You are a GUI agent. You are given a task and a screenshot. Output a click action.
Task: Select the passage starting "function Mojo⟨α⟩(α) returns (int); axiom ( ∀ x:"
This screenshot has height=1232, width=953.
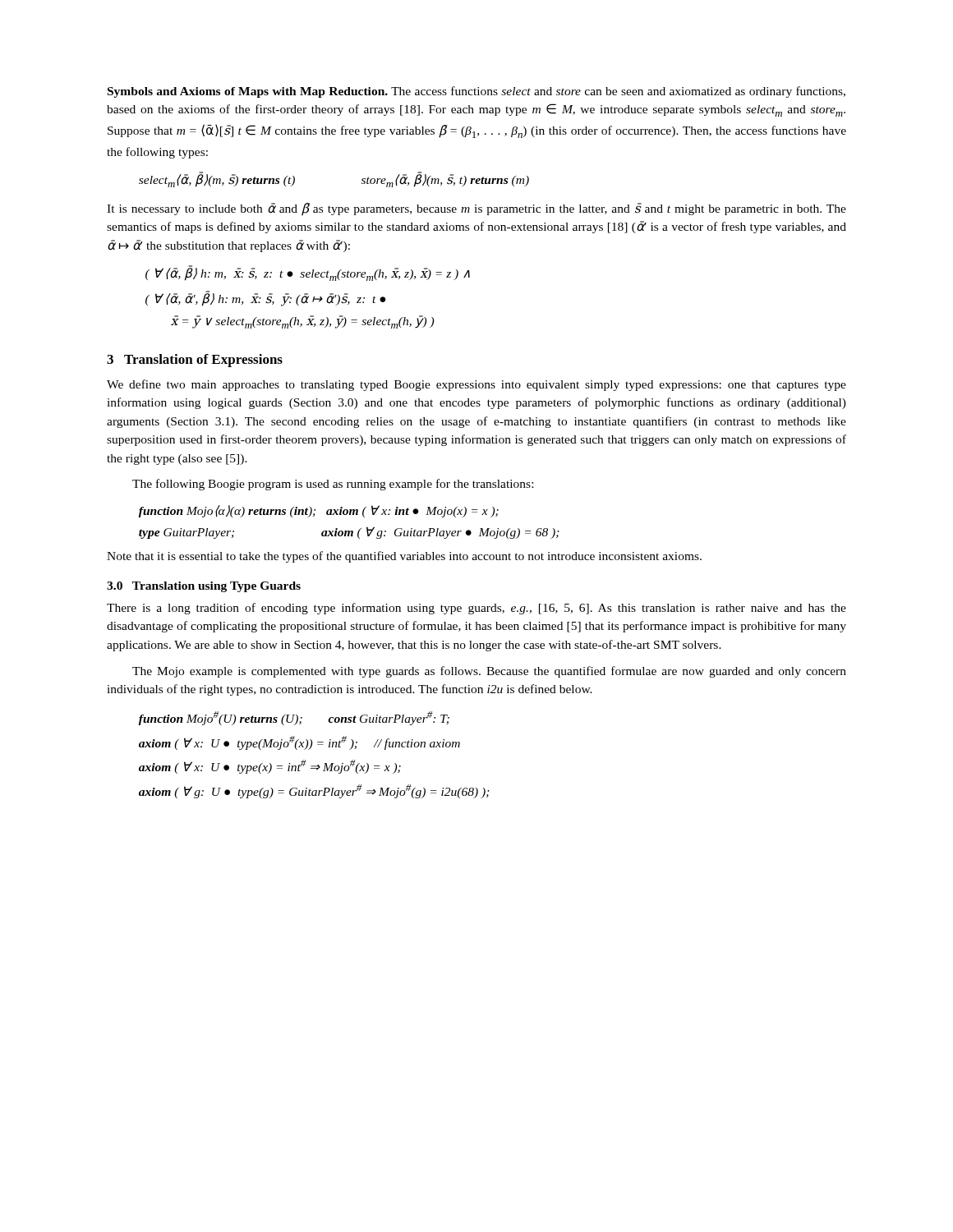[x=492, y=522]
